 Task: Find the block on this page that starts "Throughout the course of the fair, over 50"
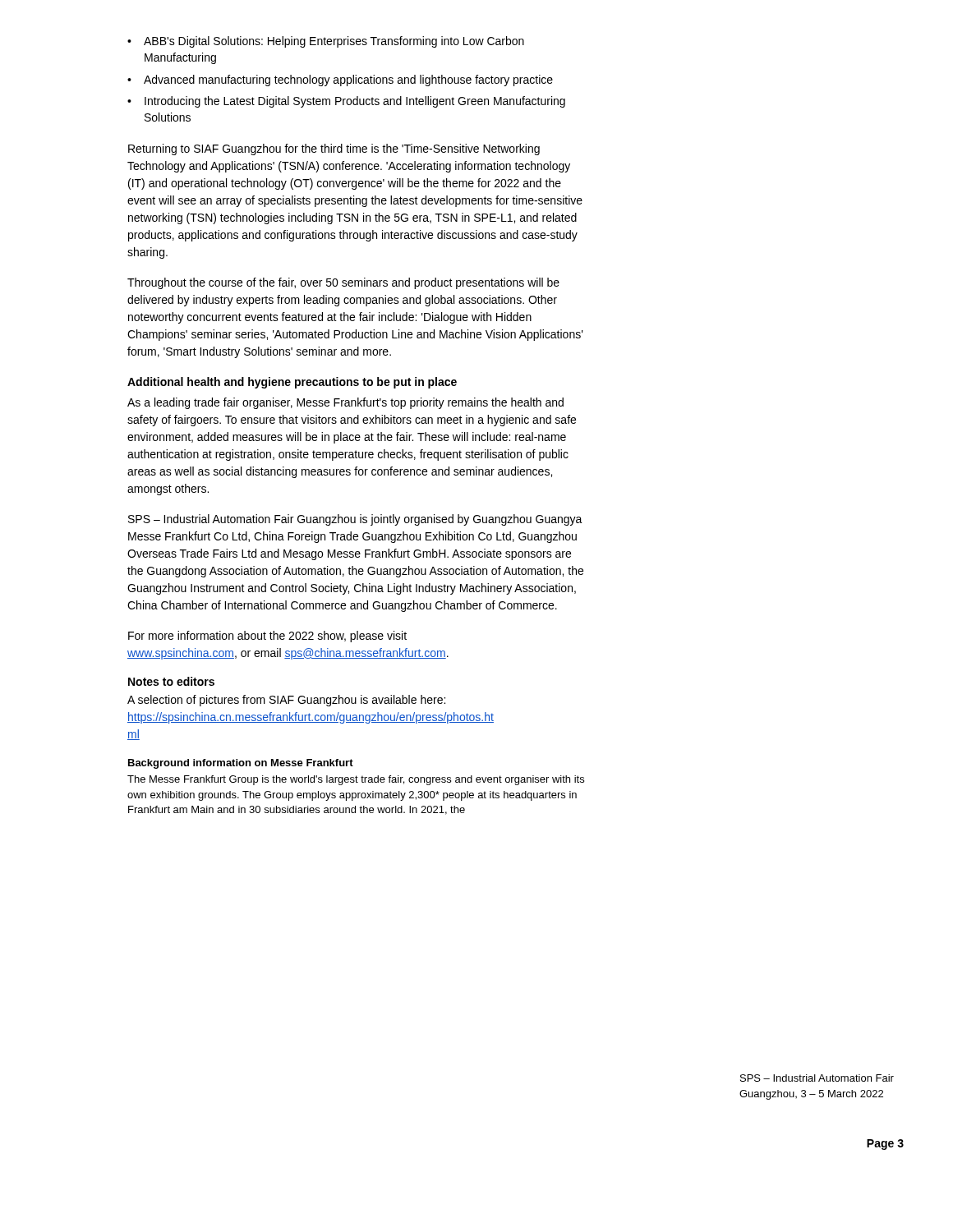(357, 318)
